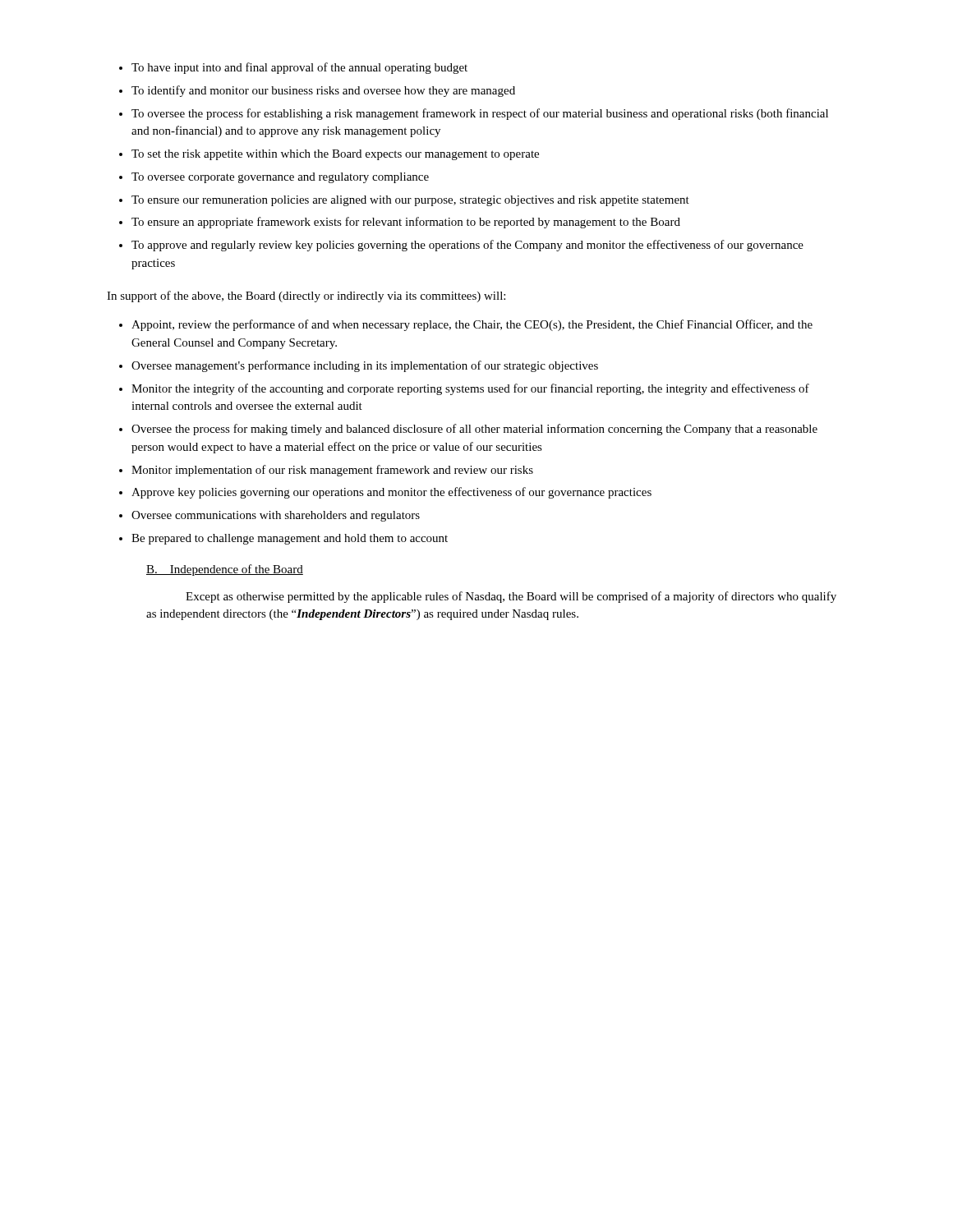The image size is (953, 1232).
Task: Click on the list item that says "To have input"
Action: coord(476,166)
